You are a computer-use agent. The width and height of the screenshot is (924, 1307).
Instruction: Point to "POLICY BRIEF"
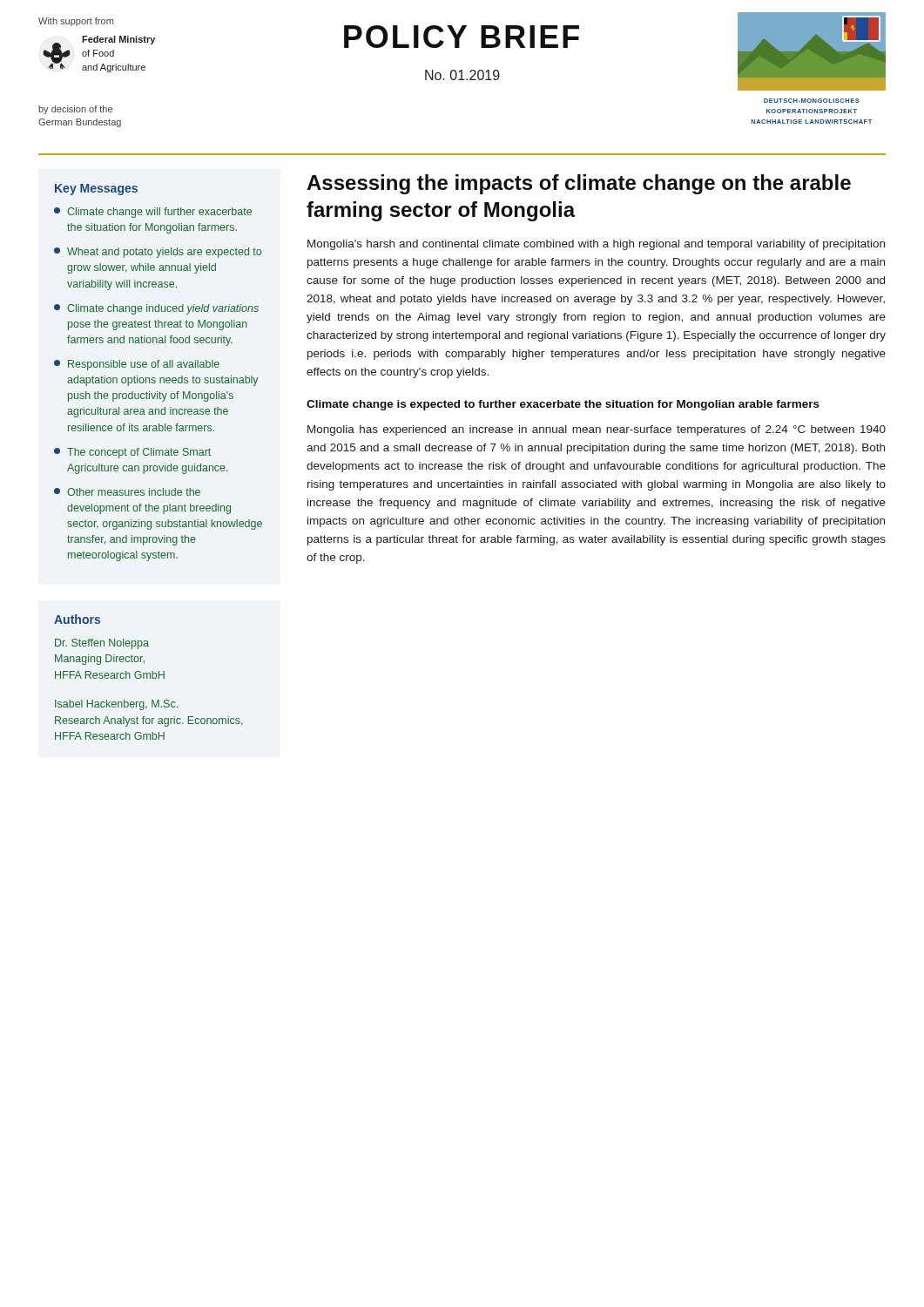click(462, 37)
